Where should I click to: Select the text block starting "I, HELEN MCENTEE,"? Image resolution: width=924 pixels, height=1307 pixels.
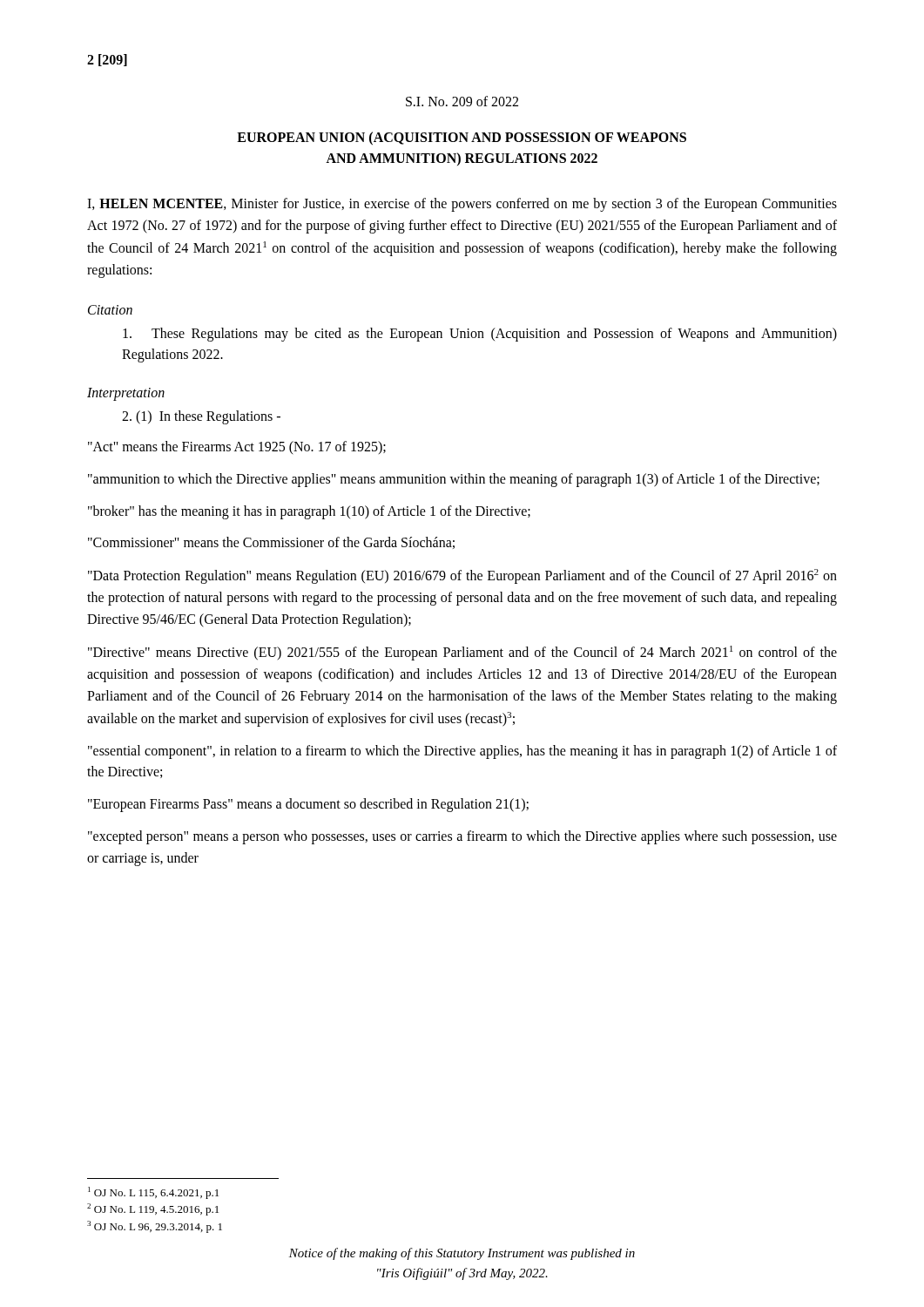coord(462,236)
